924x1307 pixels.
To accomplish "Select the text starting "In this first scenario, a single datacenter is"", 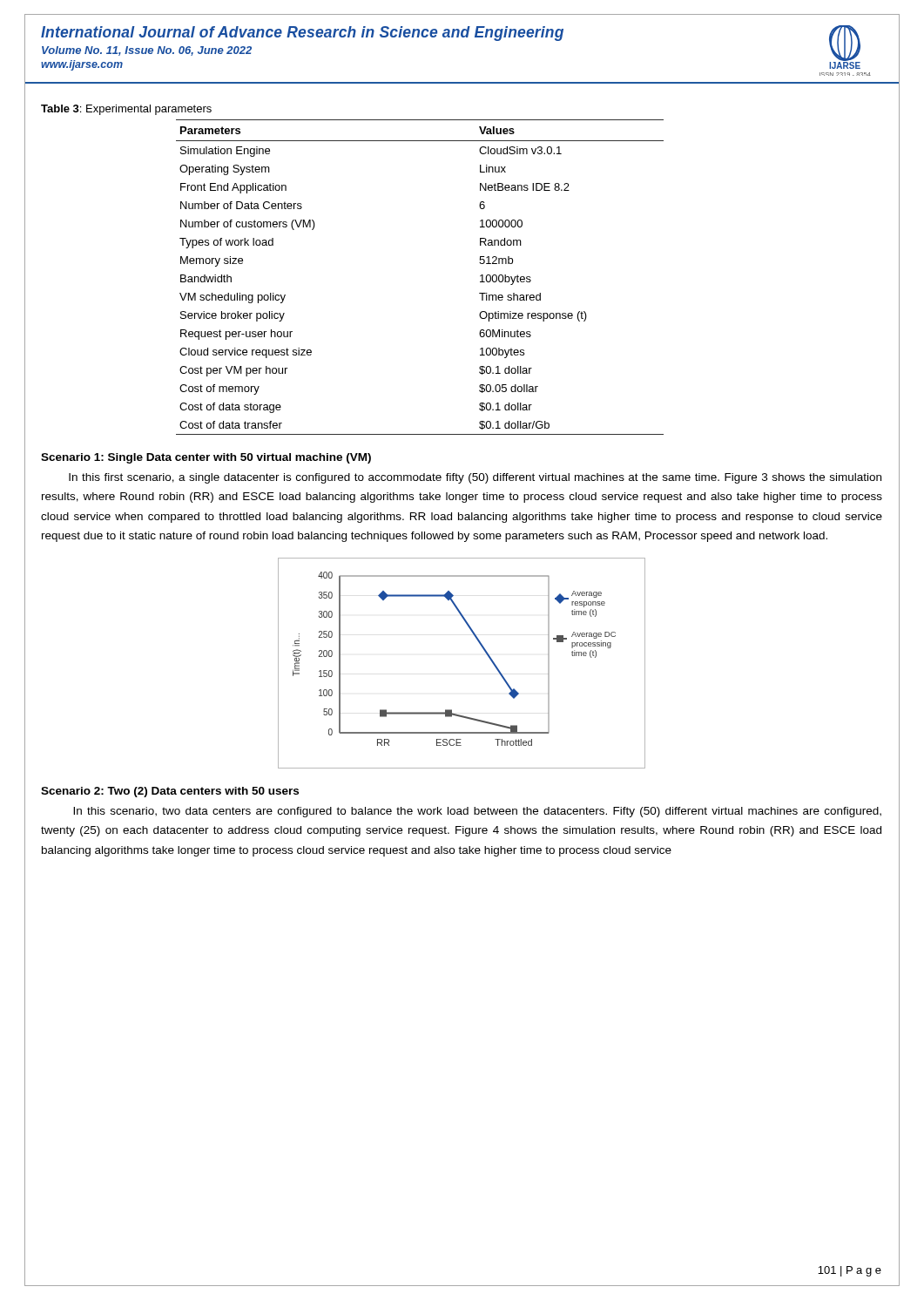I will [462, 506].
